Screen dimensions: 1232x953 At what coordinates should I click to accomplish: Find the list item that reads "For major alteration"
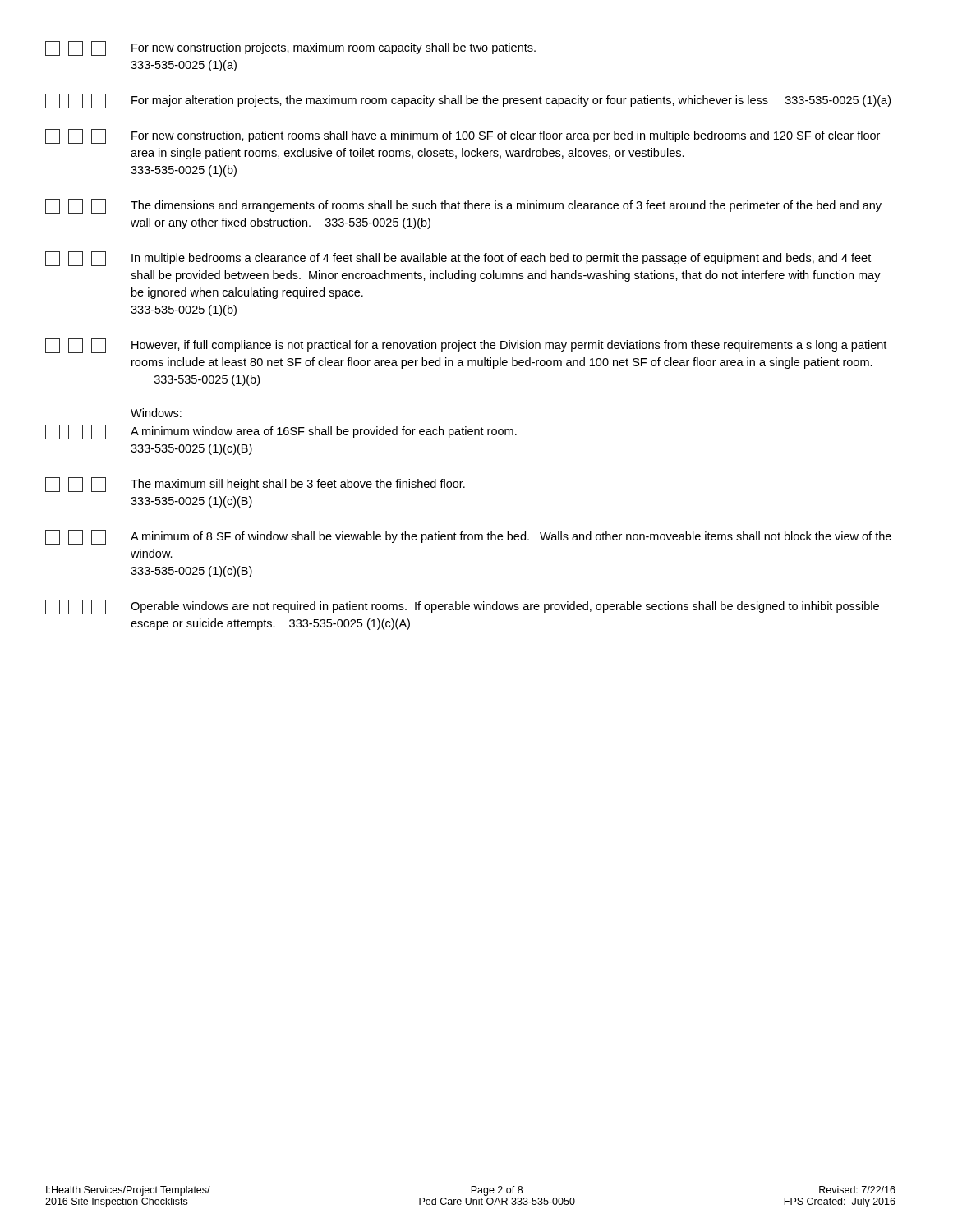470,101
